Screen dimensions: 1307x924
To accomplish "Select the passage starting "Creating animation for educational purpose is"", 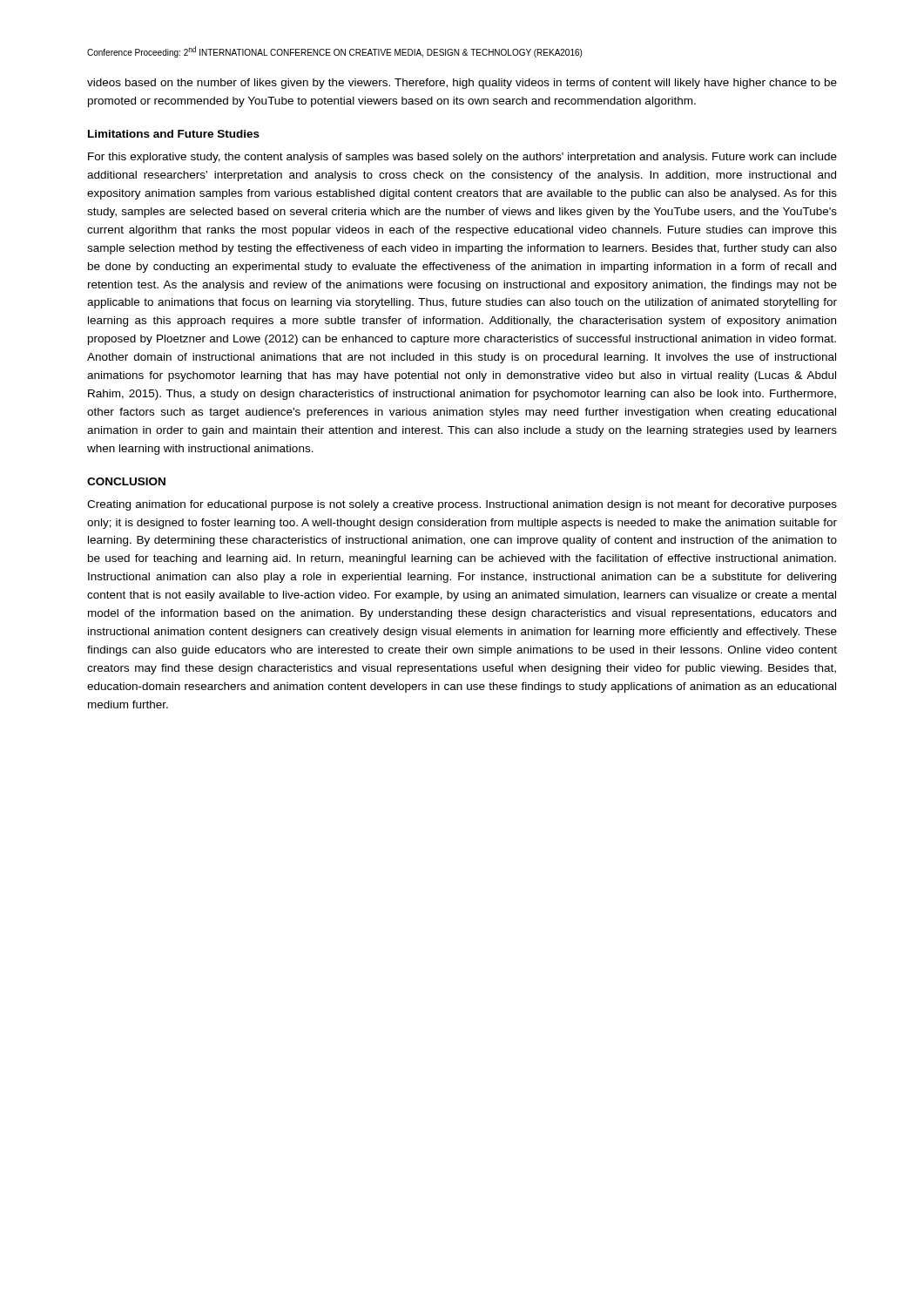I will click(462, 604).
